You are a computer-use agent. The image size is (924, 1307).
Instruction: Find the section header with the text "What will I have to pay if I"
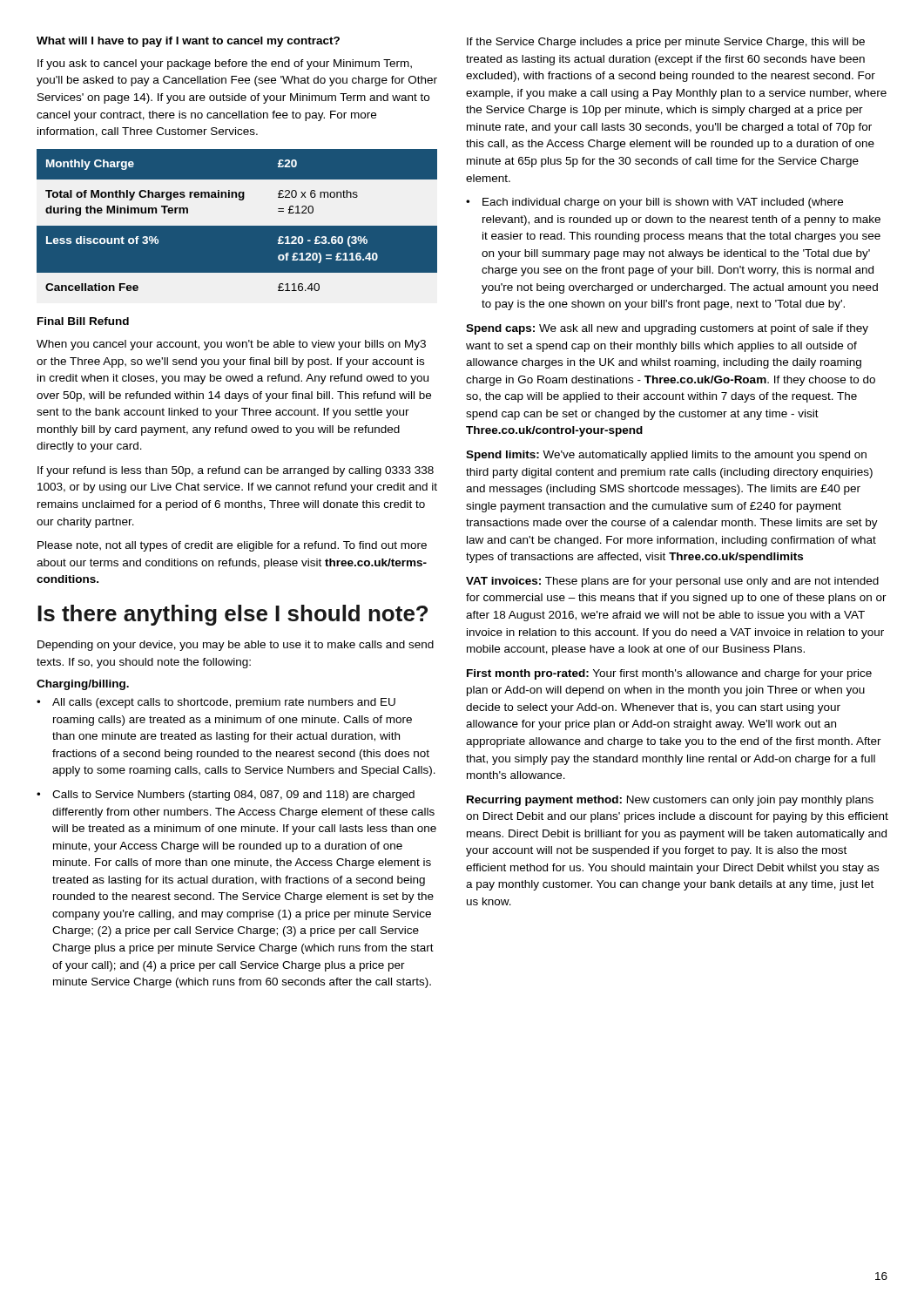(x=237, y=41)
